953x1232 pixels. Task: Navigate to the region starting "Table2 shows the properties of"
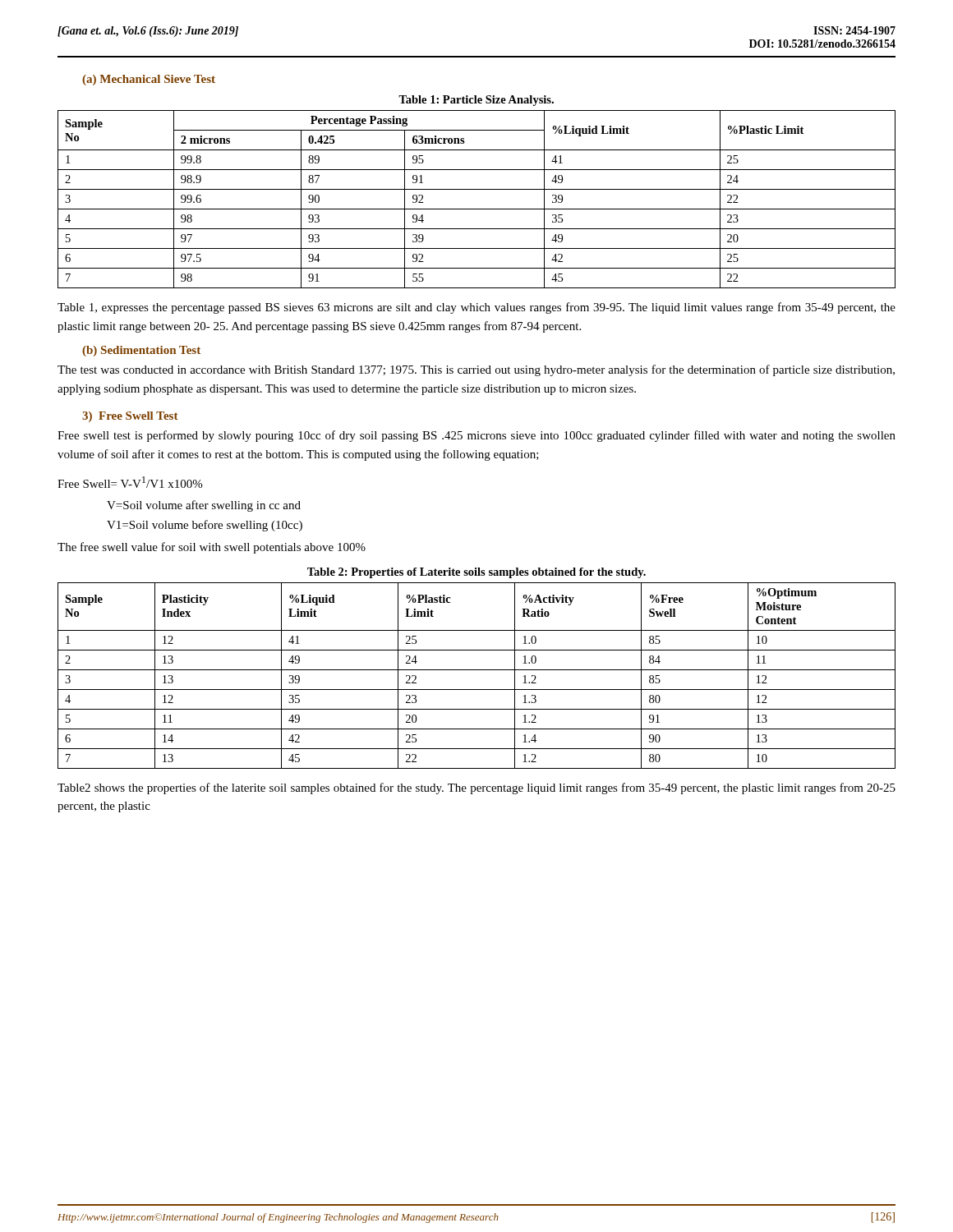coord(476,796)
